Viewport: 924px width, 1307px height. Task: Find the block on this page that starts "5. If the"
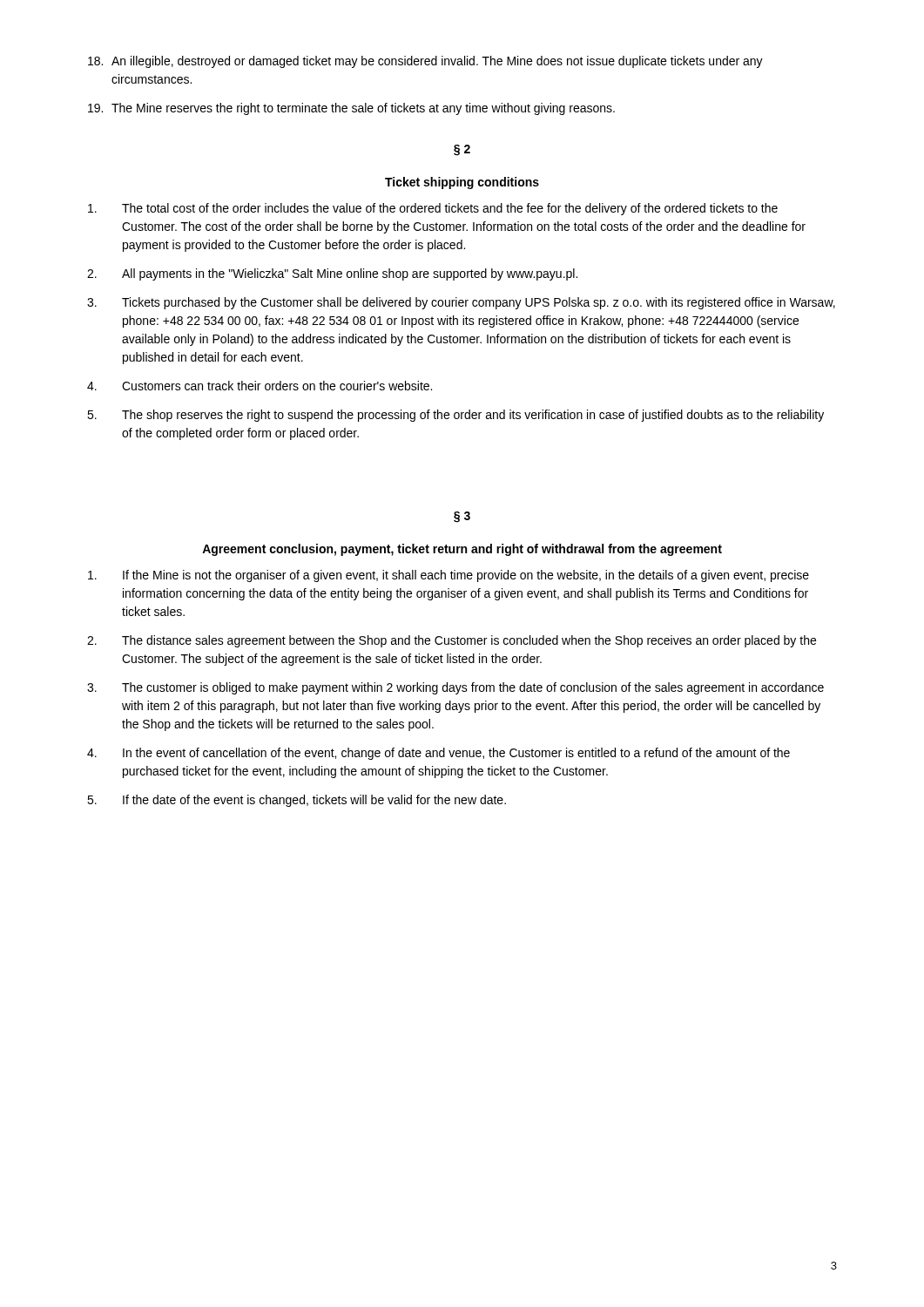point(462,800)
